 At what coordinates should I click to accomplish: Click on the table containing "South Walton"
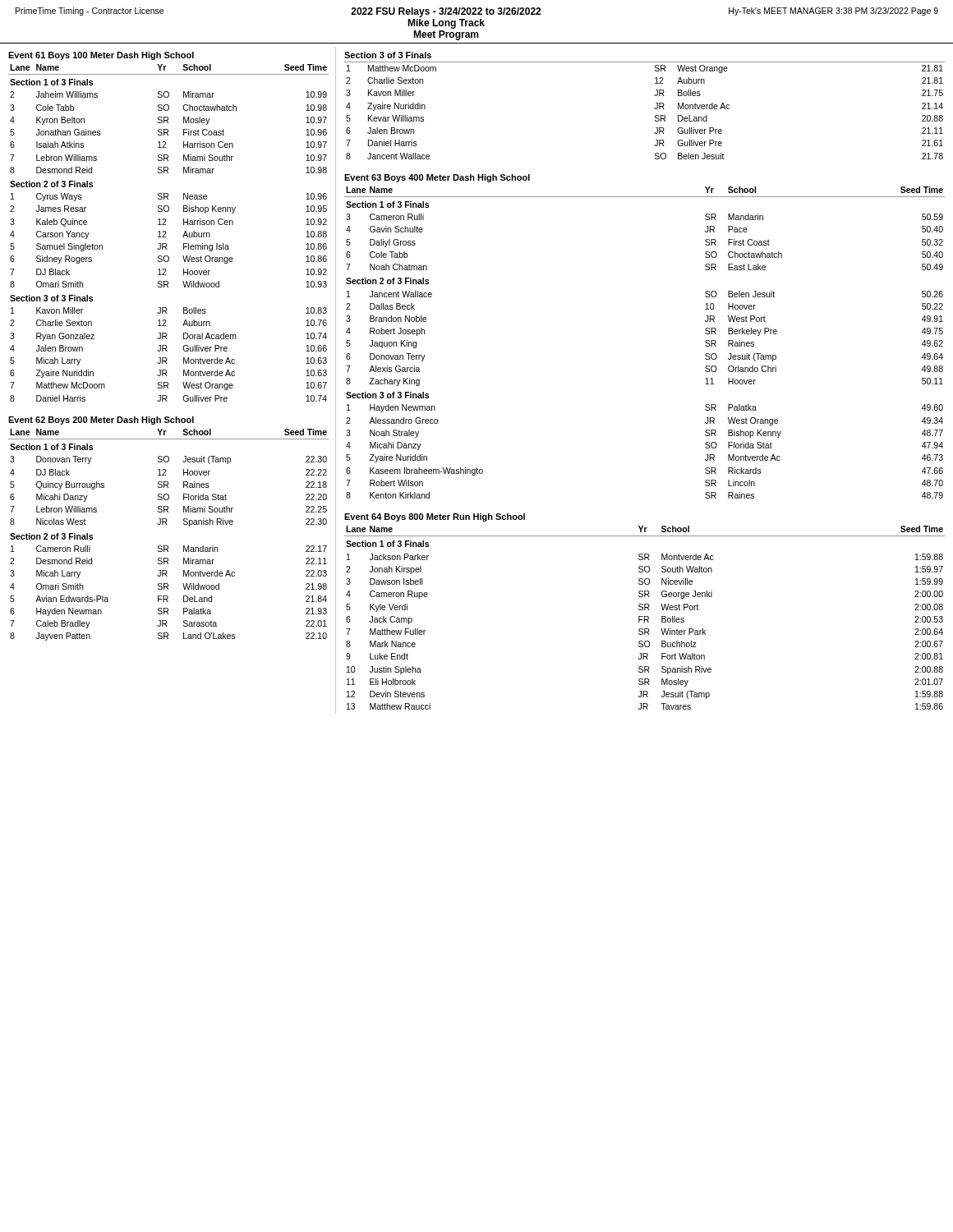coord(645,618)
